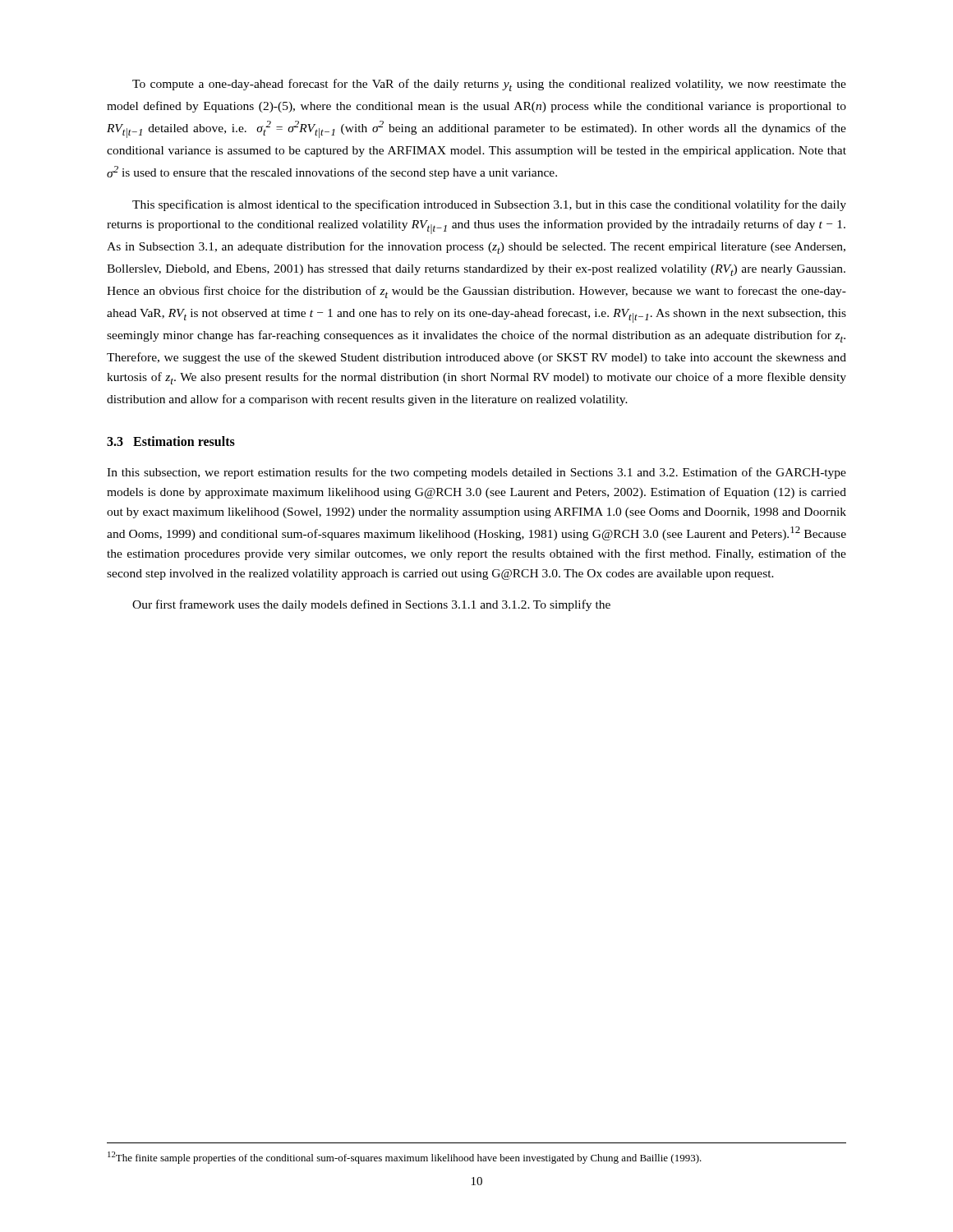Point to the text starting "Our first framework uses the daily models defined"

371,604
